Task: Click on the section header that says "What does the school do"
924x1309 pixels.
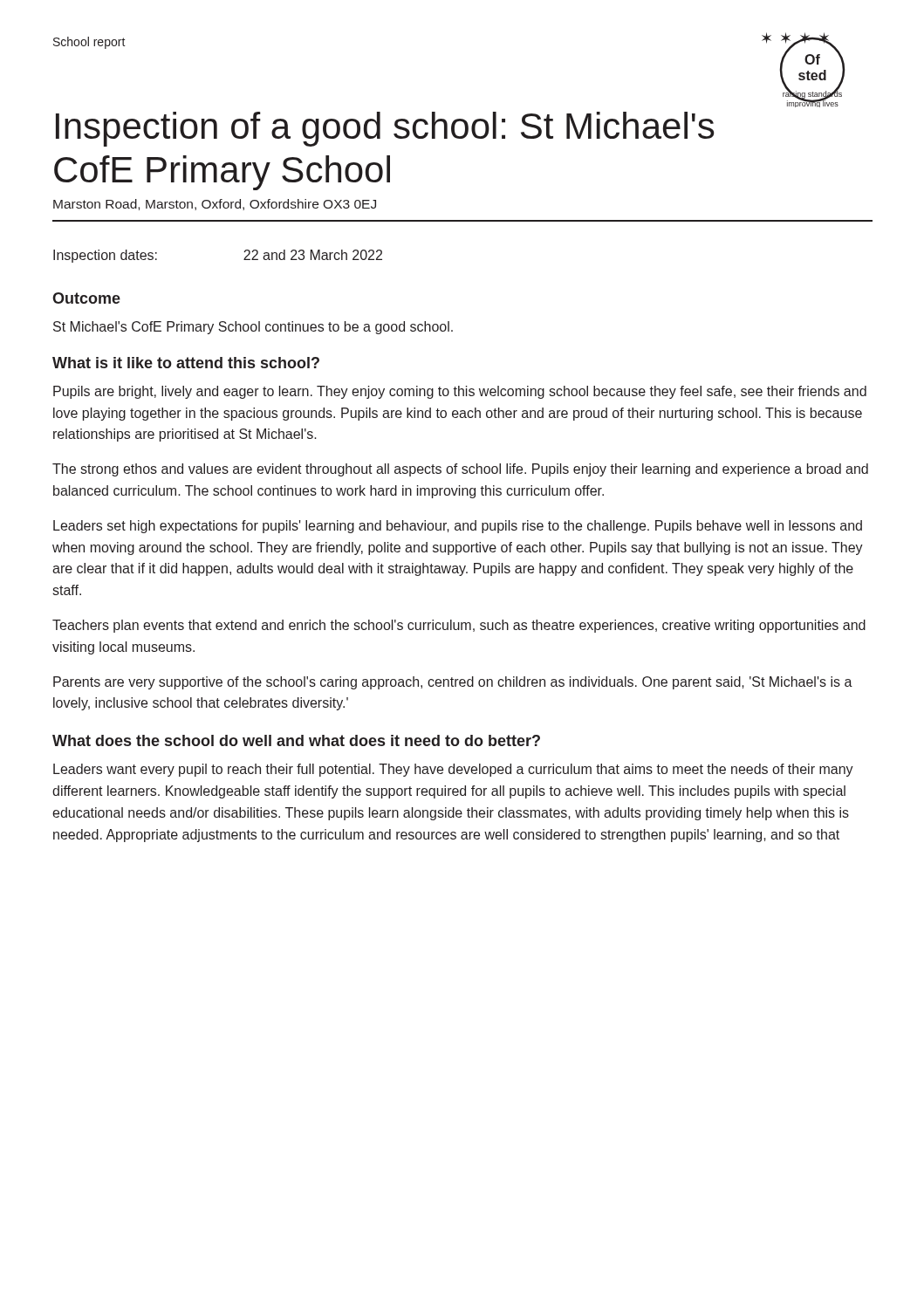Action: pos(297,741)
